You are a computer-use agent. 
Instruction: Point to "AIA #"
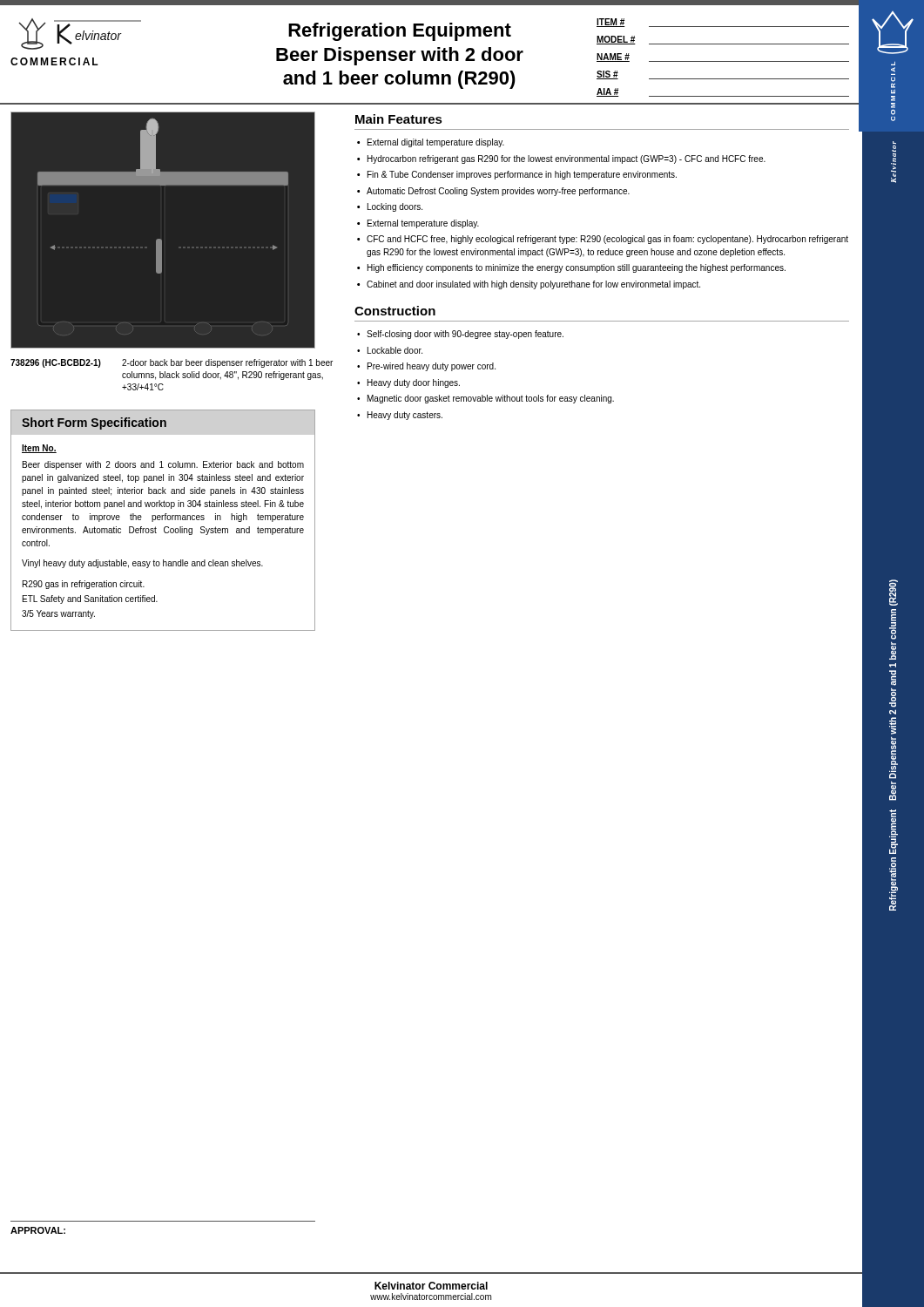(x=608, y=92)
